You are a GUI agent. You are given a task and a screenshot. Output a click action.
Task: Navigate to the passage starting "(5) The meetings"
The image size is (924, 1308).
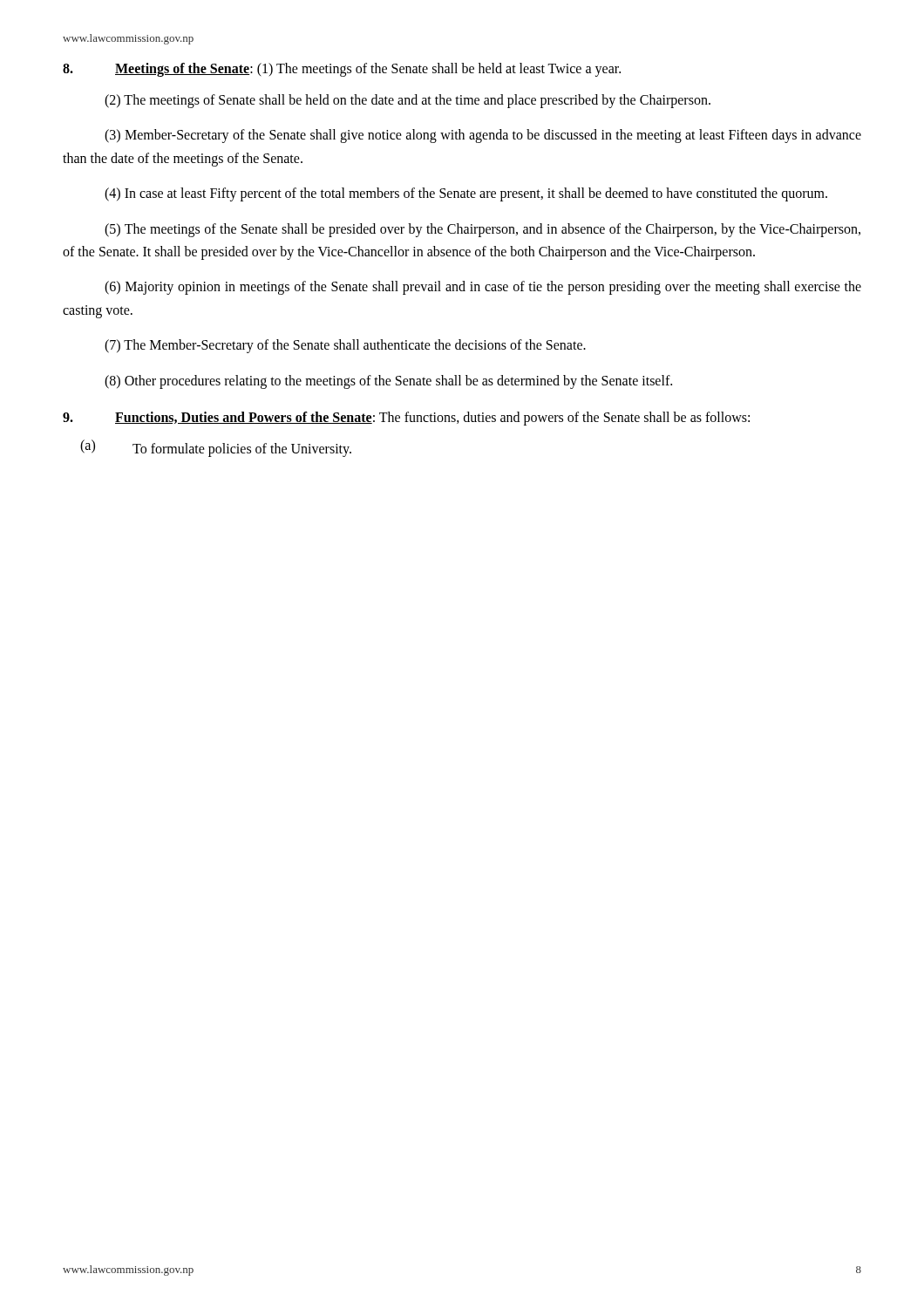[462, 240]
